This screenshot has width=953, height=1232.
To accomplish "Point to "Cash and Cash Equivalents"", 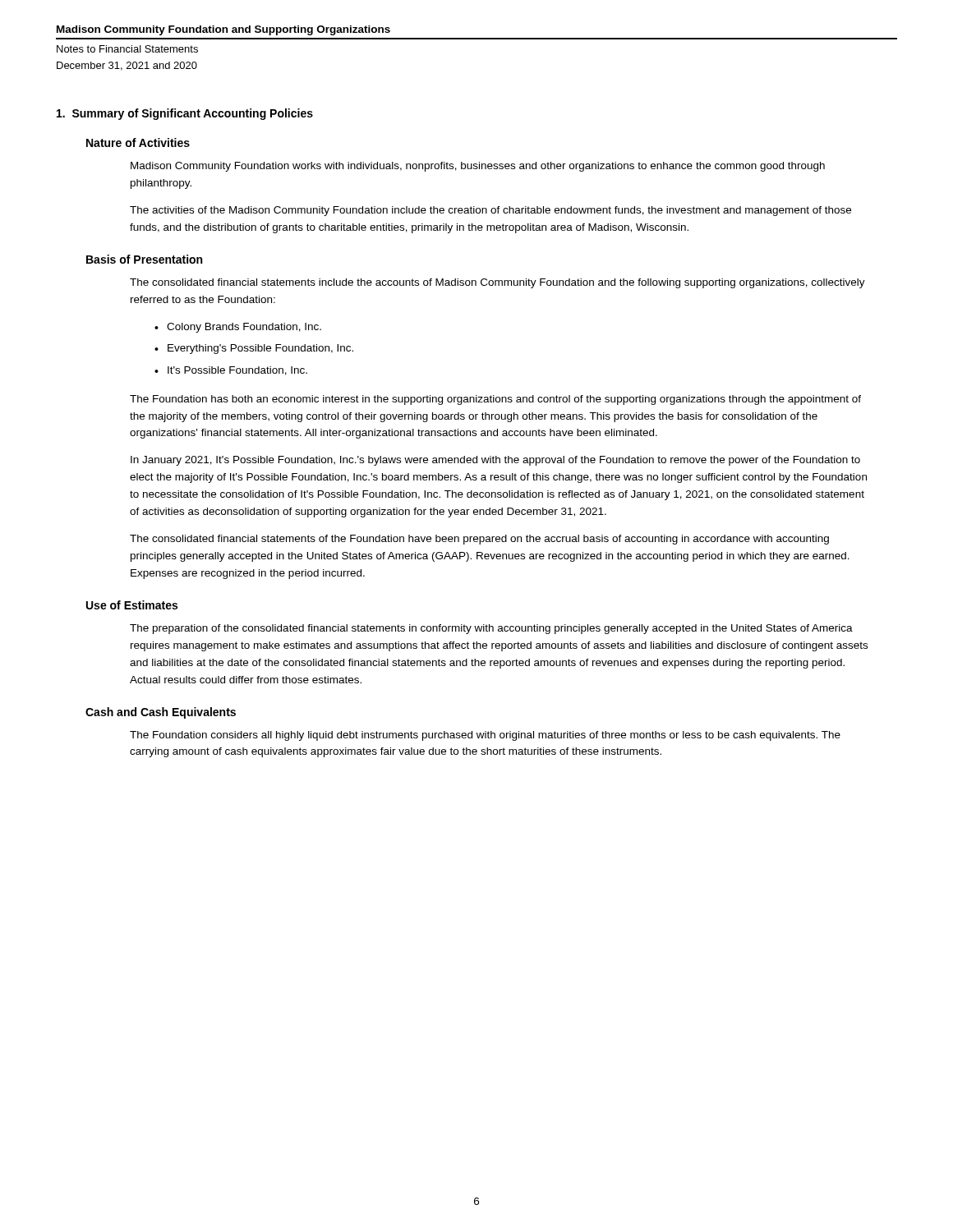I will pyautogui.click(x=161, y=712).
